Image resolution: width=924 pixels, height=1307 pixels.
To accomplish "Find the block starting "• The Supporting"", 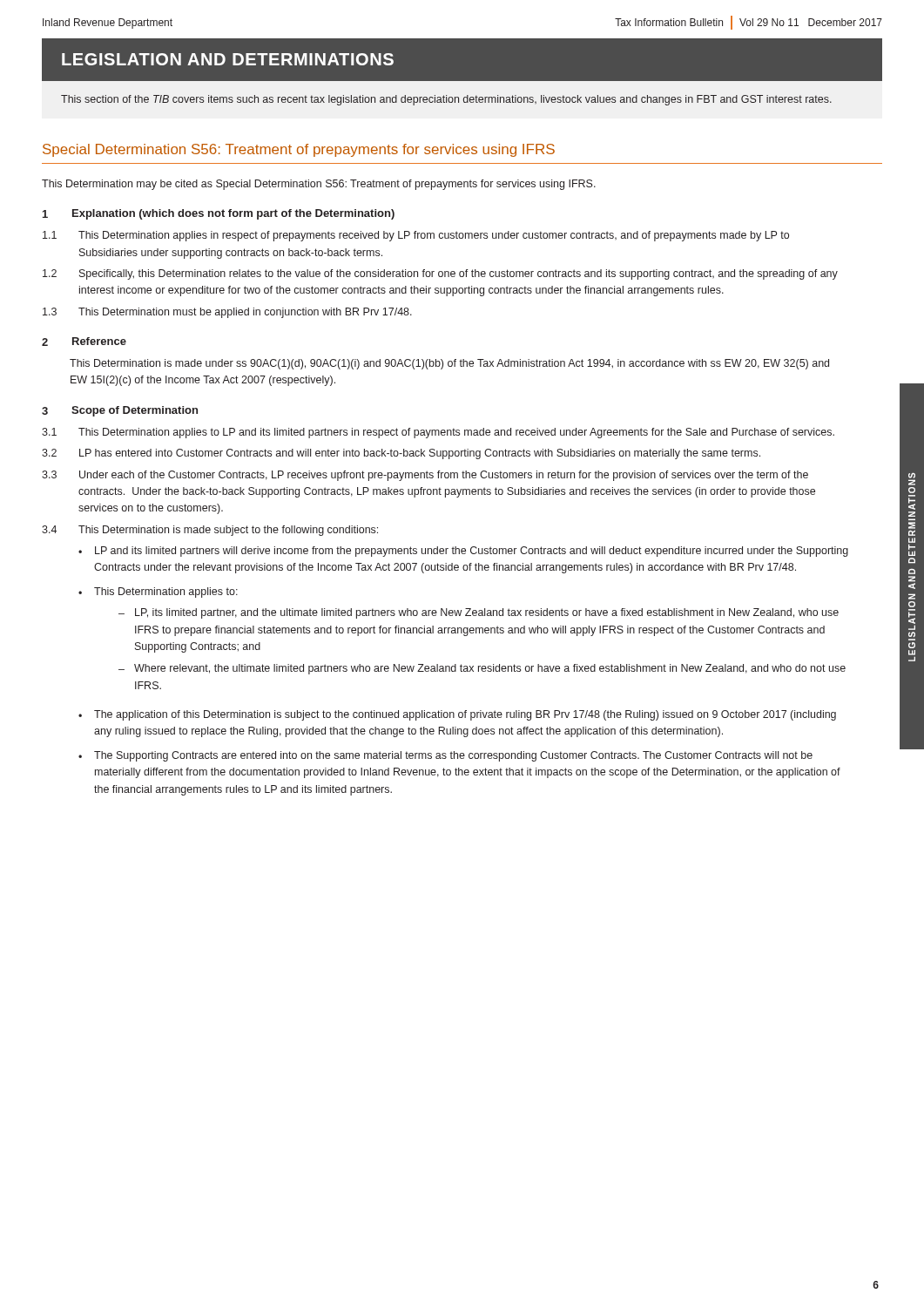I will (x=464, y=773).
